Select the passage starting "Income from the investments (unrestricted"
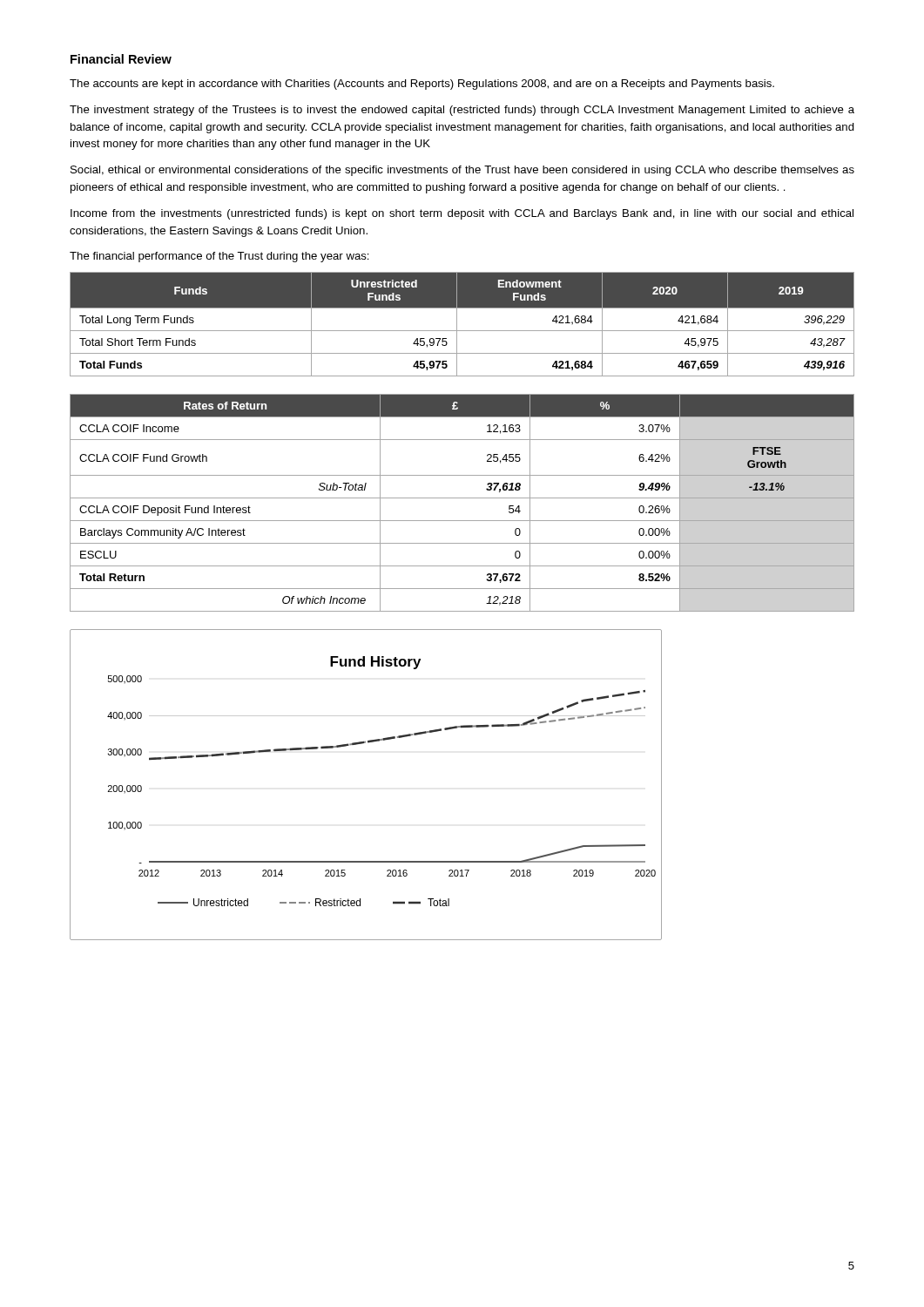This screenshot has width=924, height=1307. (x=462, y=222)
